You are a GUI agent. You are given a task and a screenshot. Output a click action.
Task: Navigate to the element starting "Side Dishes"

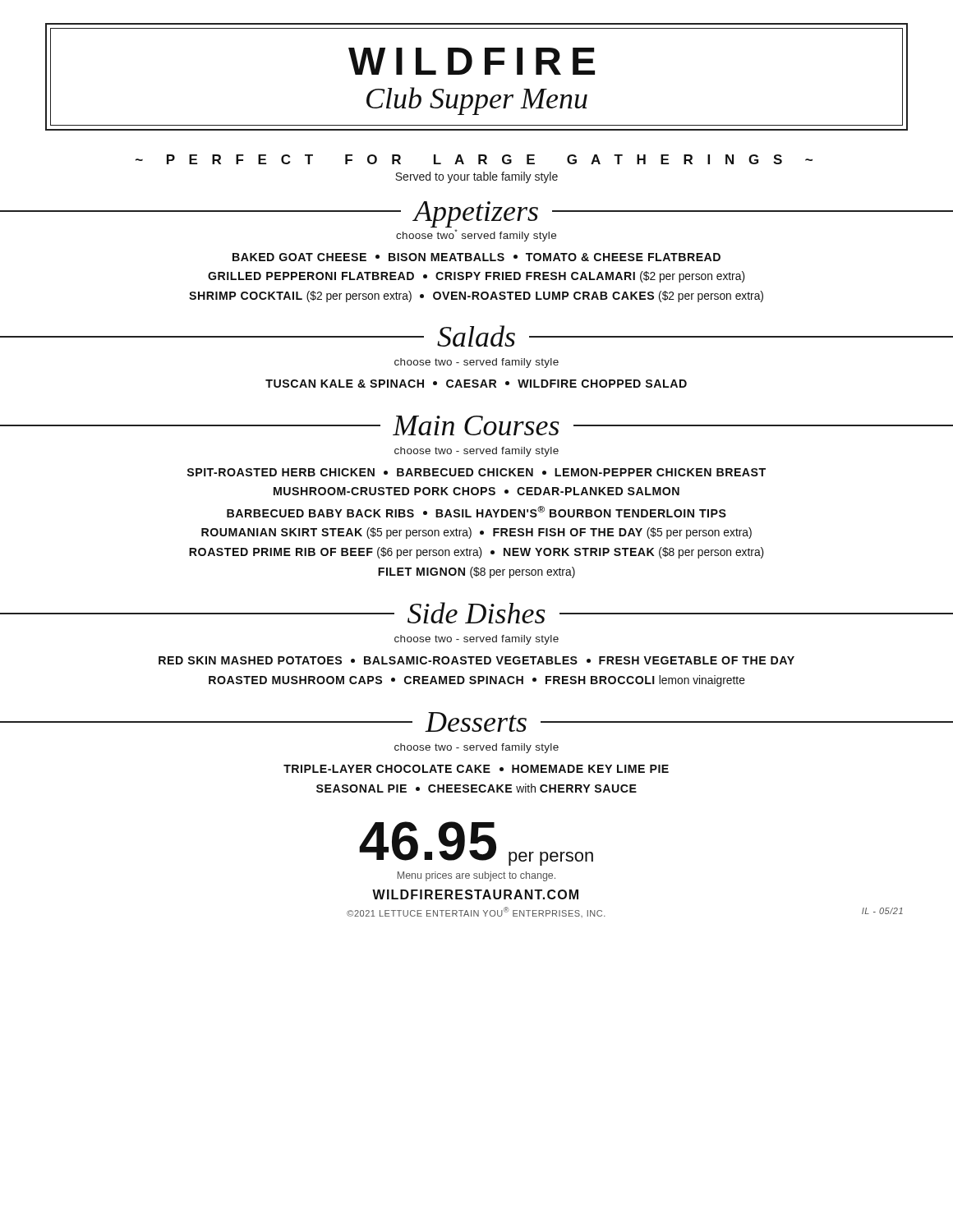coord(476,614)
